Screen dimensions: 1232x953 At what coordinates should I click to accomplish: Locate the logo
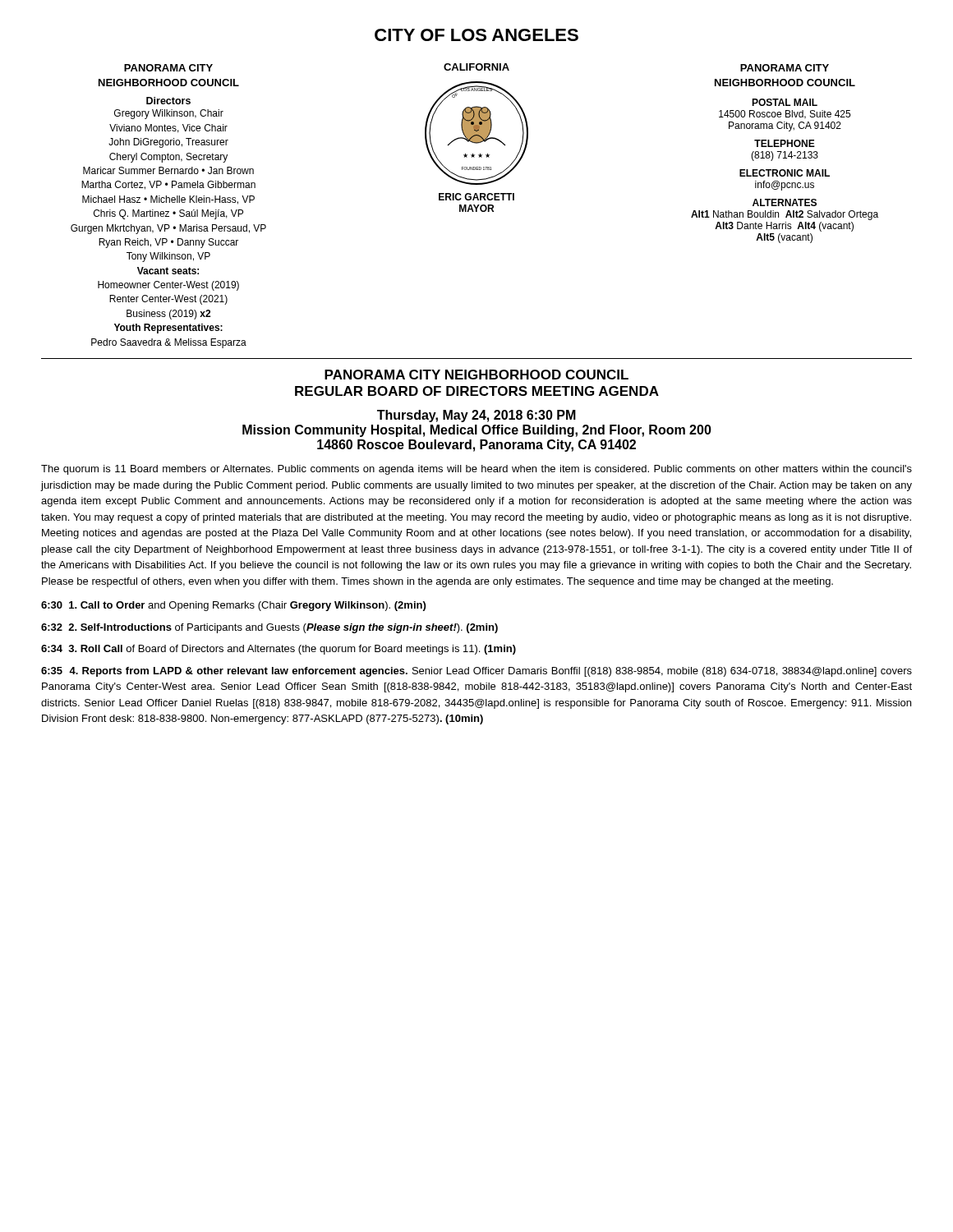click(x=476, y=133)
